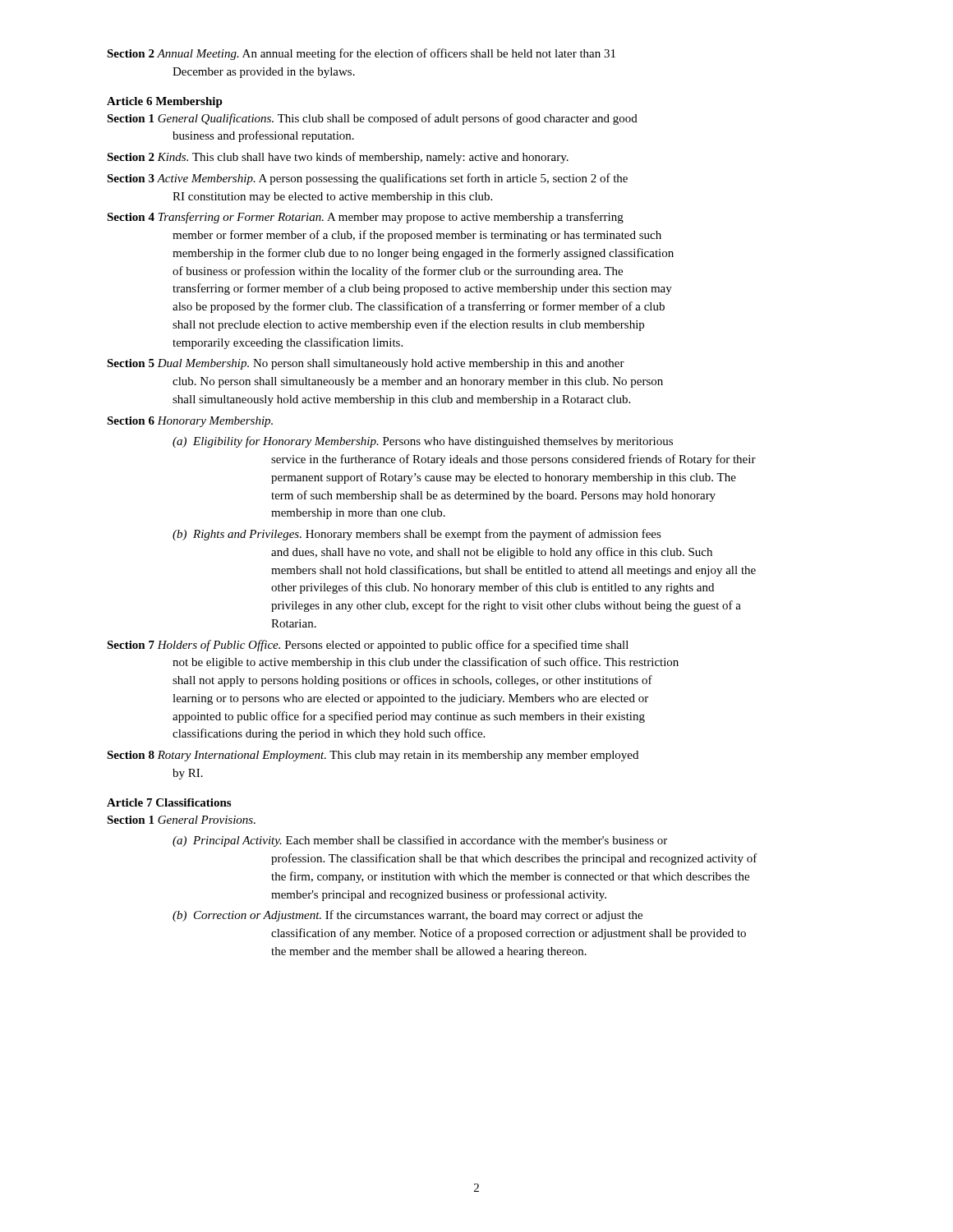Click on the section header containing "Article 7 Classifications"
The width and height of the screenshot is (953, 1232).
click(169, 802)
